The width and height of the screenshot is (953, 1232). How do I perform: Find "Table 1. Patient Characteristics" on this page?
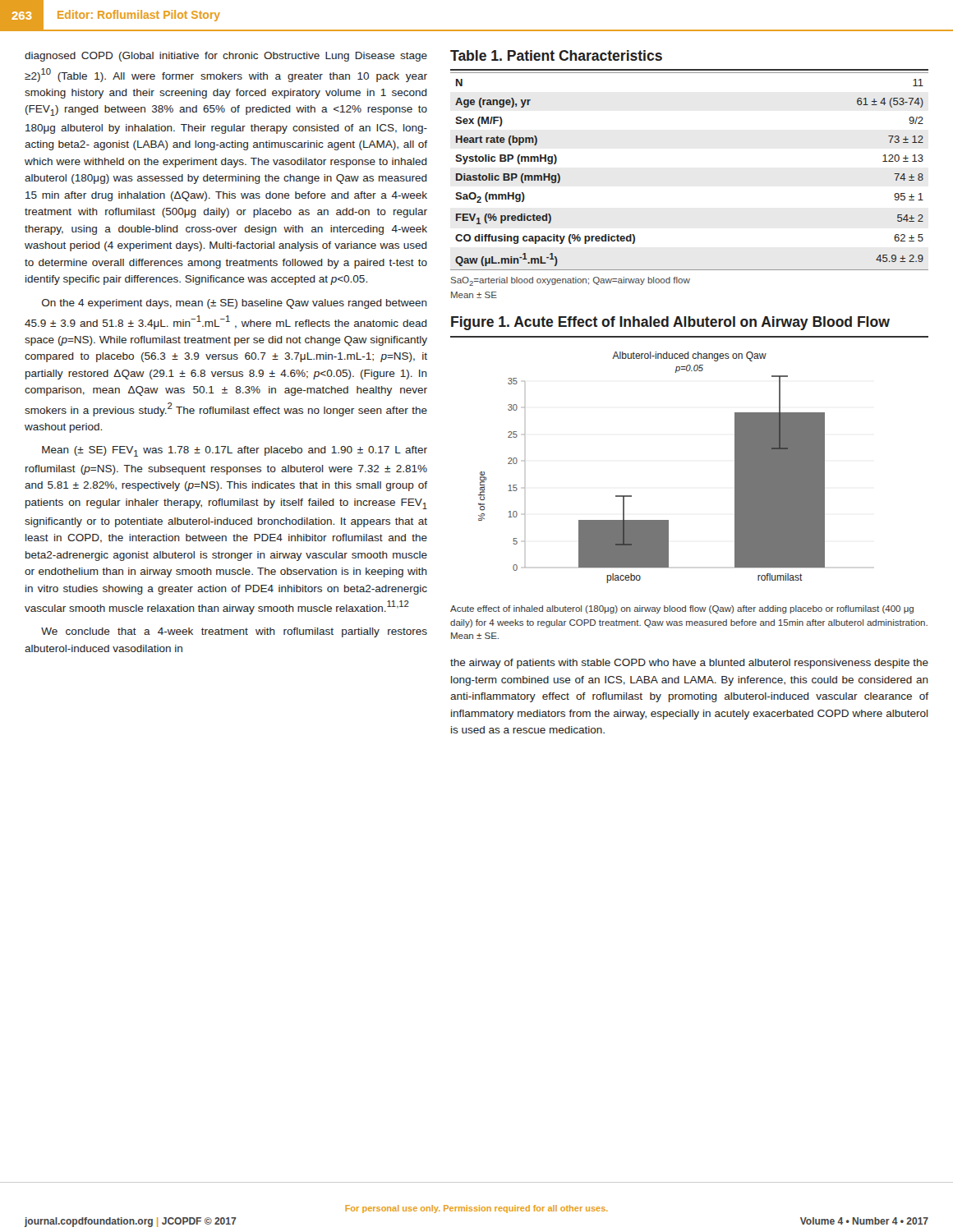point(556,56)
